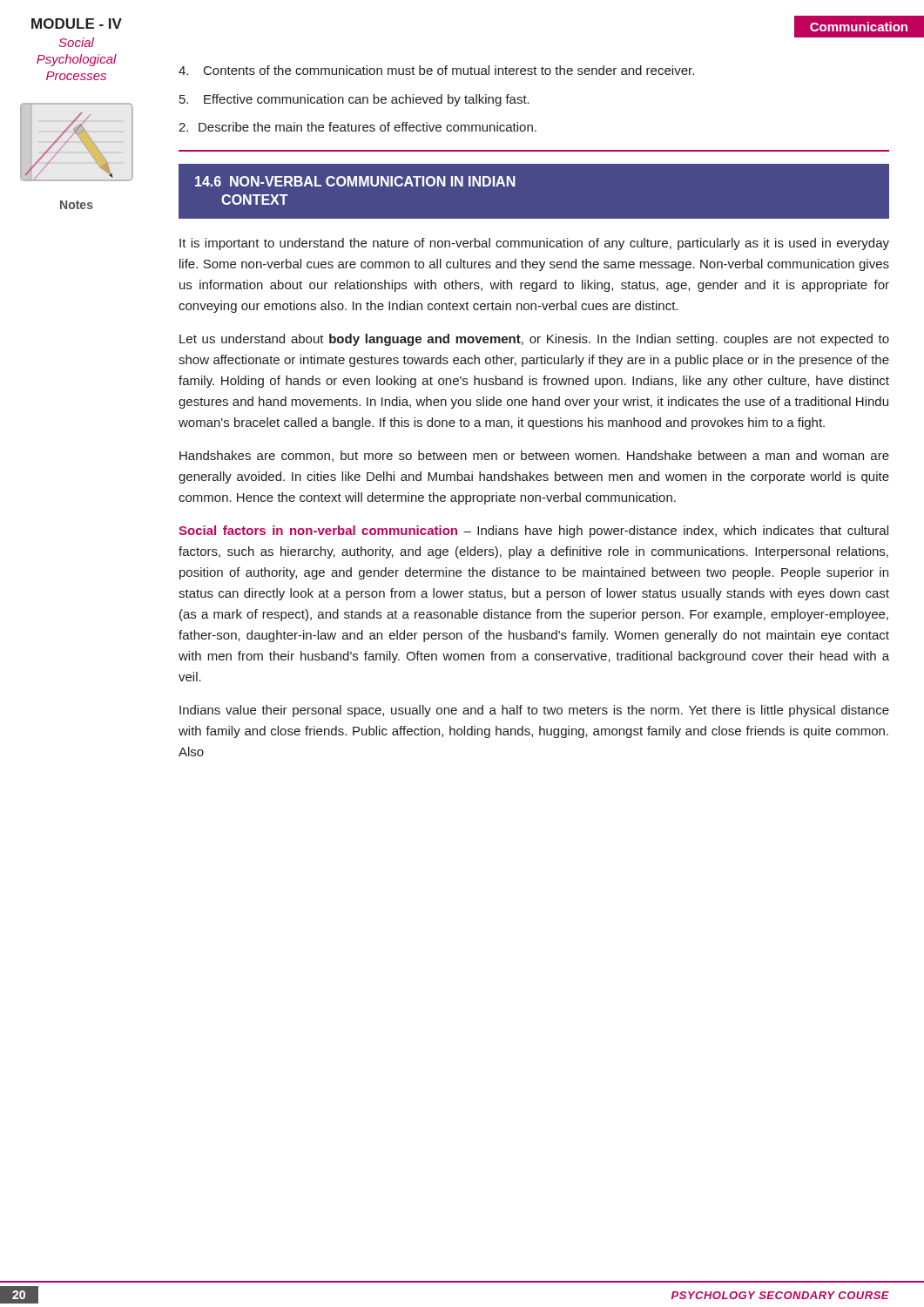Click on the list item that reads "5. Effective communication can be"
The width and height of the screenshot is (924, 1307).
(534, 99)
